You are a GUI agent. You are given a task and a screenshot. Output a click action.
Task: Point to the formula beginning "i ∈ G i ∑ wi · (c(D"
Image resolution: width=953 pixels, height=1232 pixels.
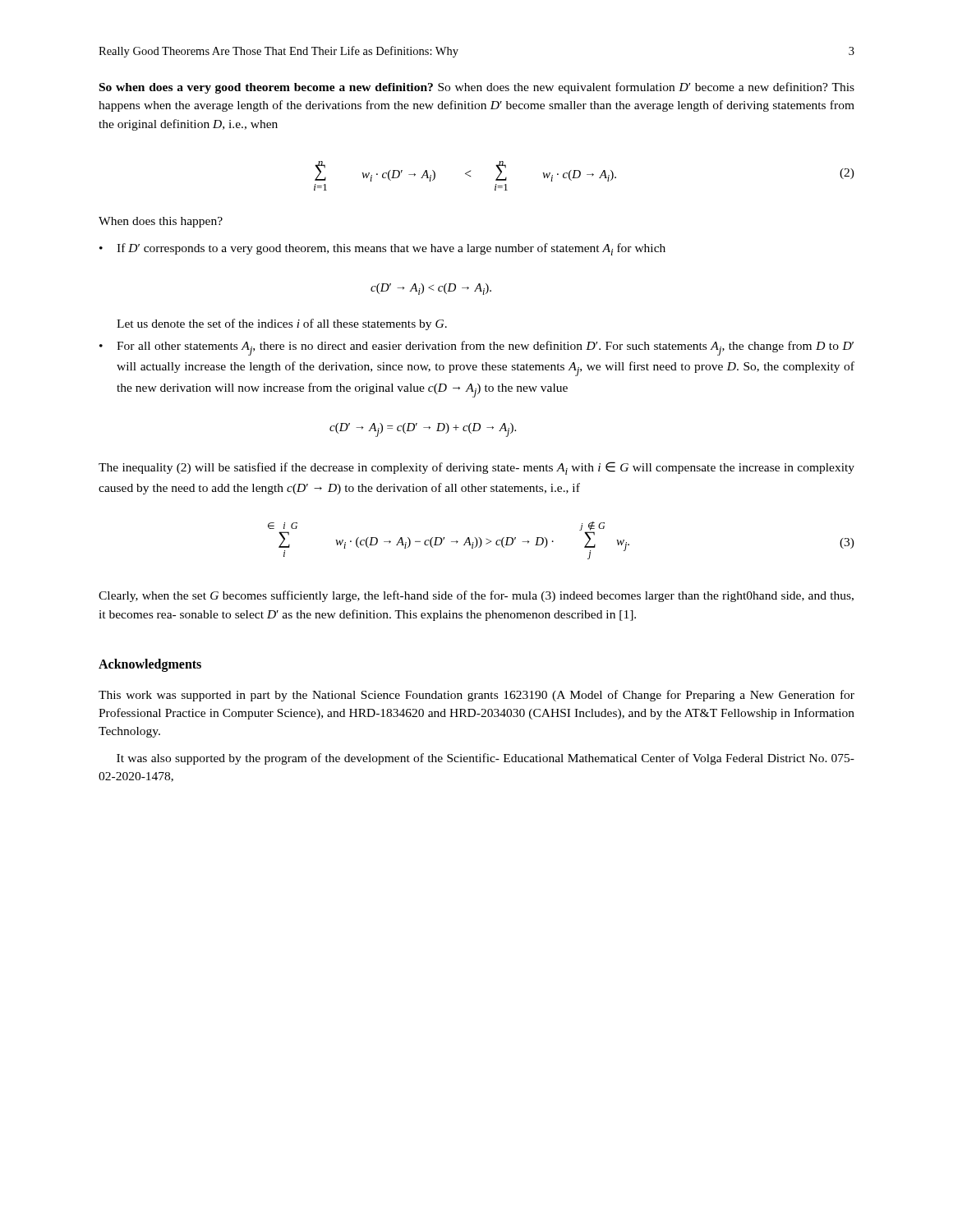[550, 539]
